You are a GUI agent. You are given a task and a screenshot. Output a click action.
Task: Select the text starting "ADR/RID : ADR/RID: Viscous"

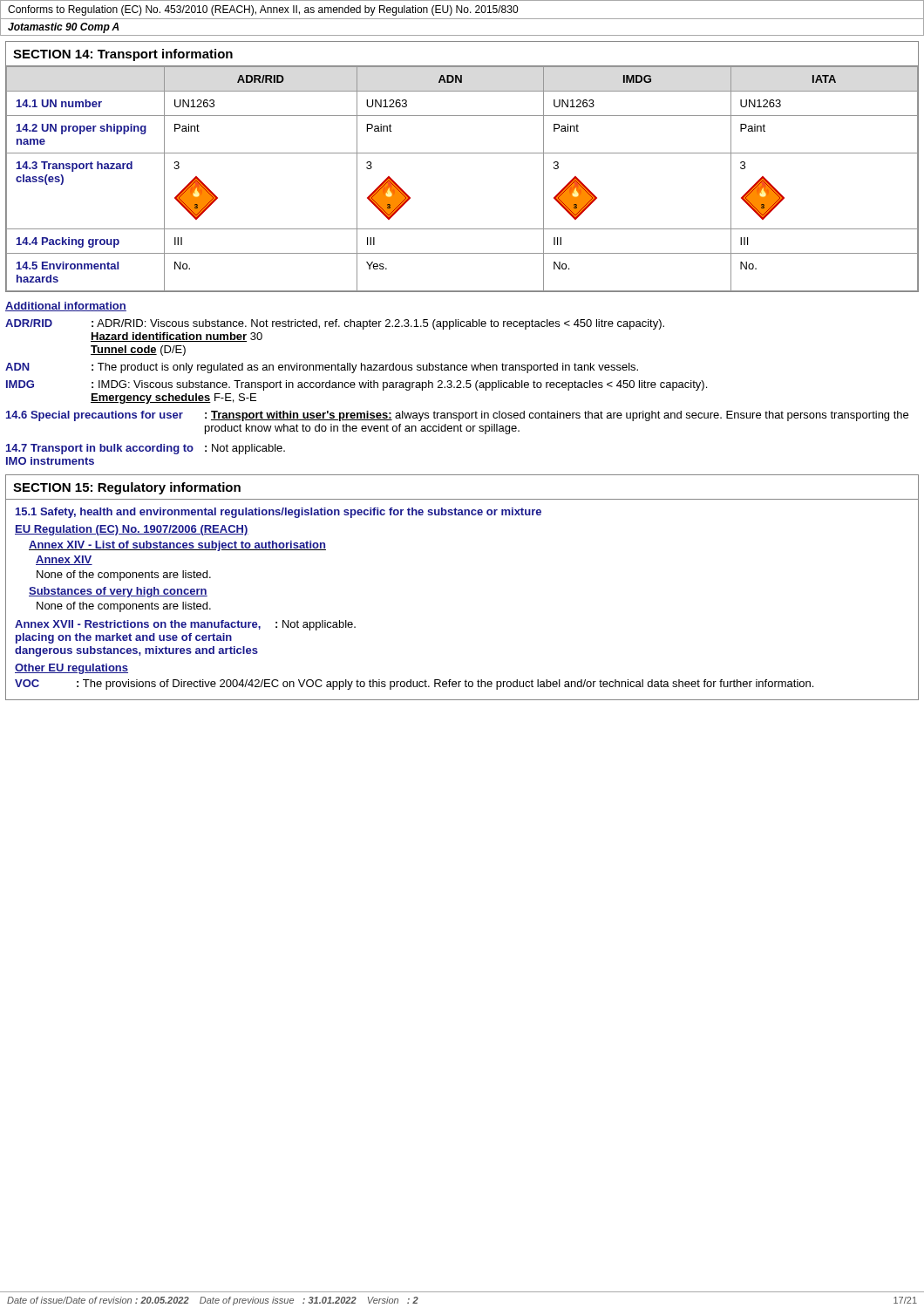(x=335, y=336)
